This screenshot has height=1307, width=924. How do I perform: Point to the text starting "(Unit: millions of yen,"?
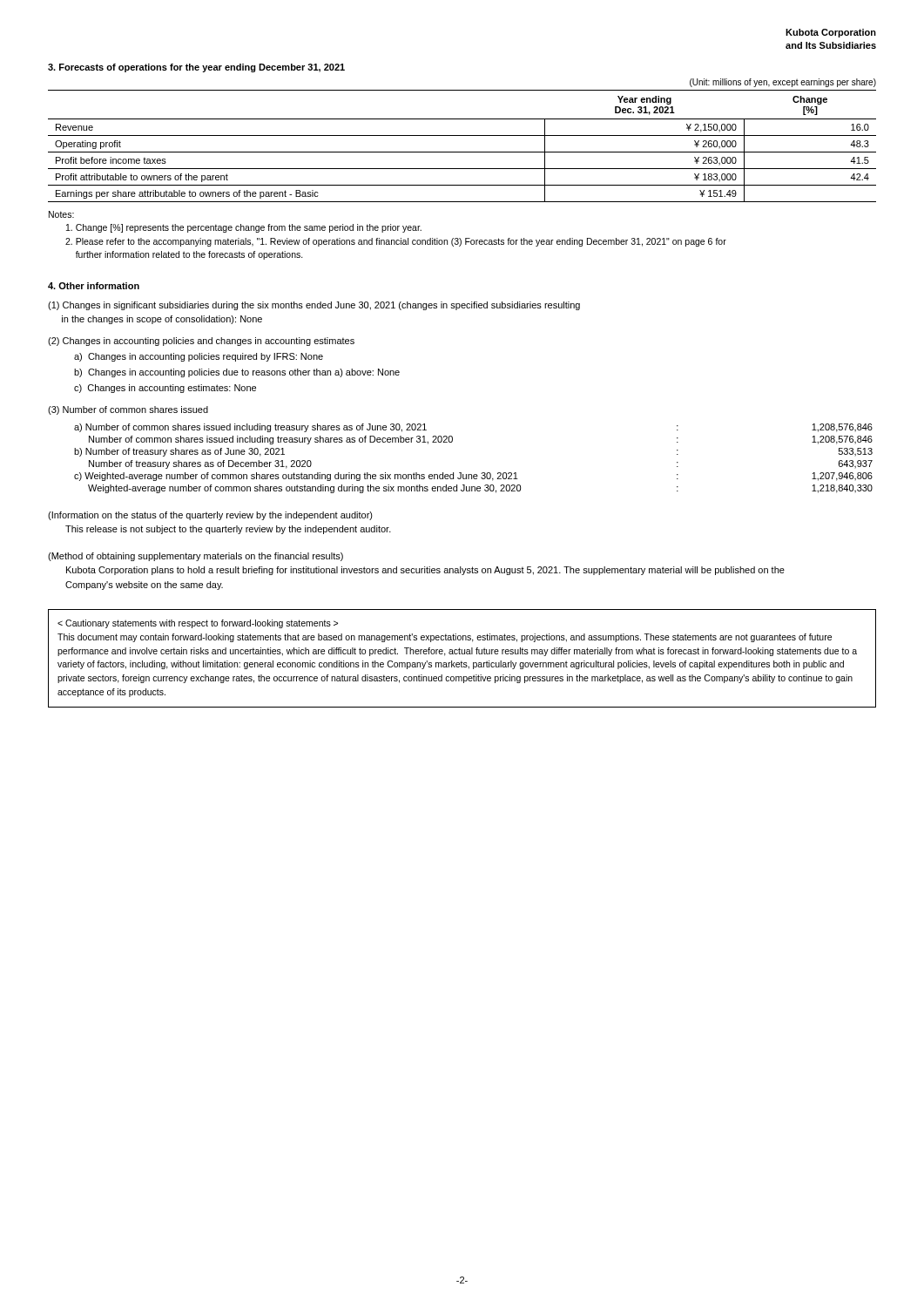coord(783,82)
